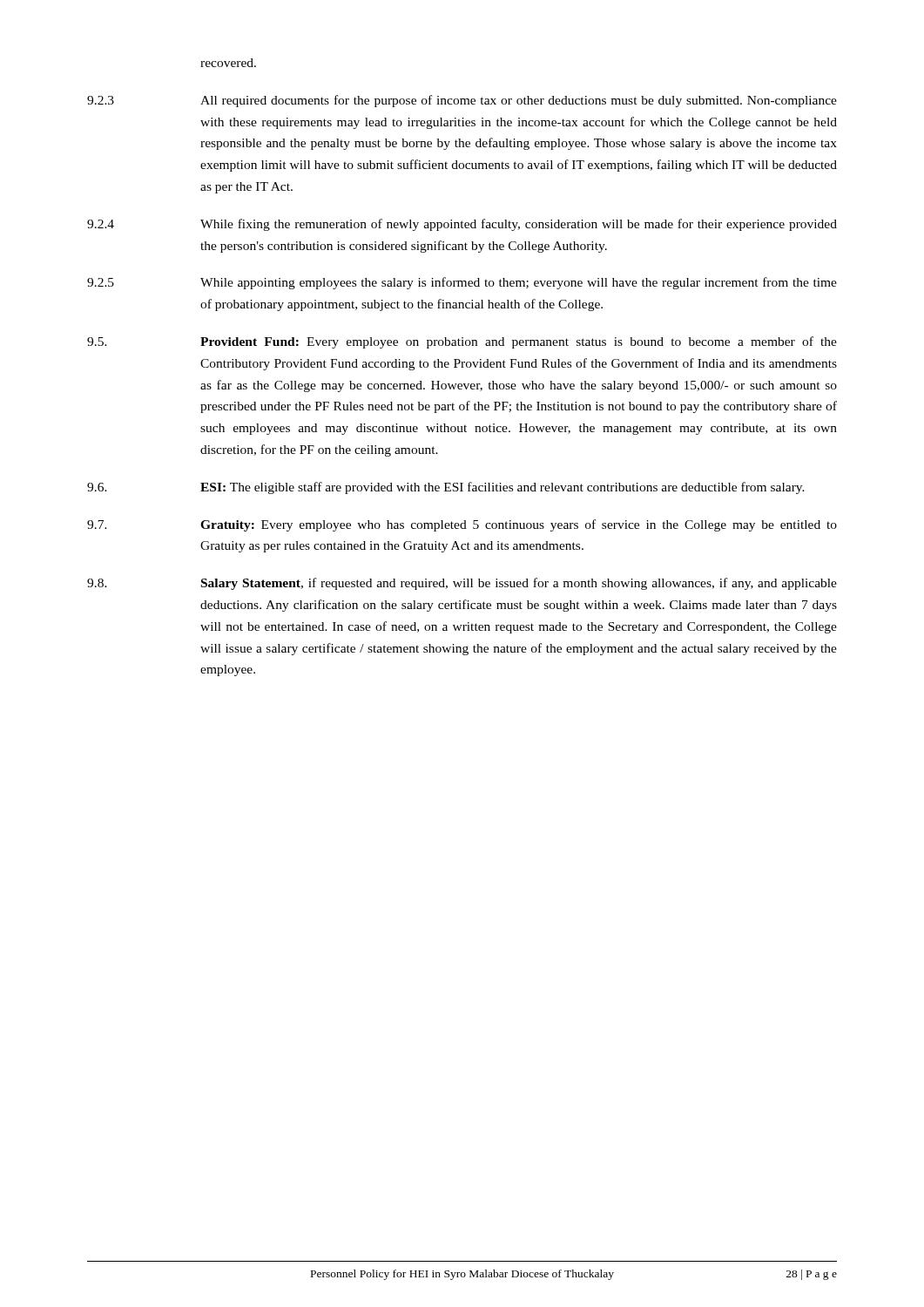Select the region starting "9.6. ESI: The eligible staff are provided"
Viewport: 924px width, 1307px height.
[x=462, y=487]
